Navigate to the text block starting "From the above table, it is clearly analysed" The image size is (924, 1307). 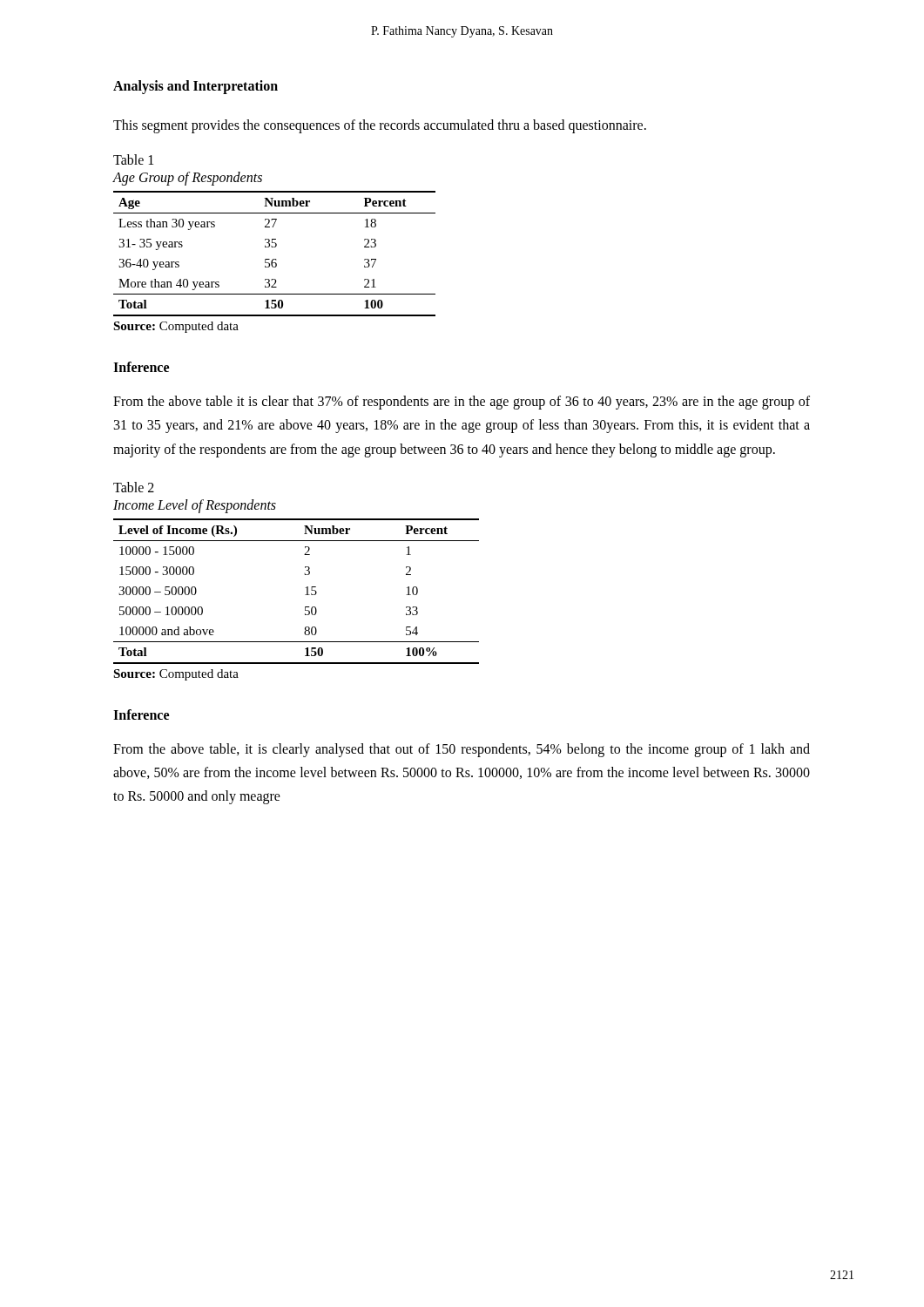point(462,772)
